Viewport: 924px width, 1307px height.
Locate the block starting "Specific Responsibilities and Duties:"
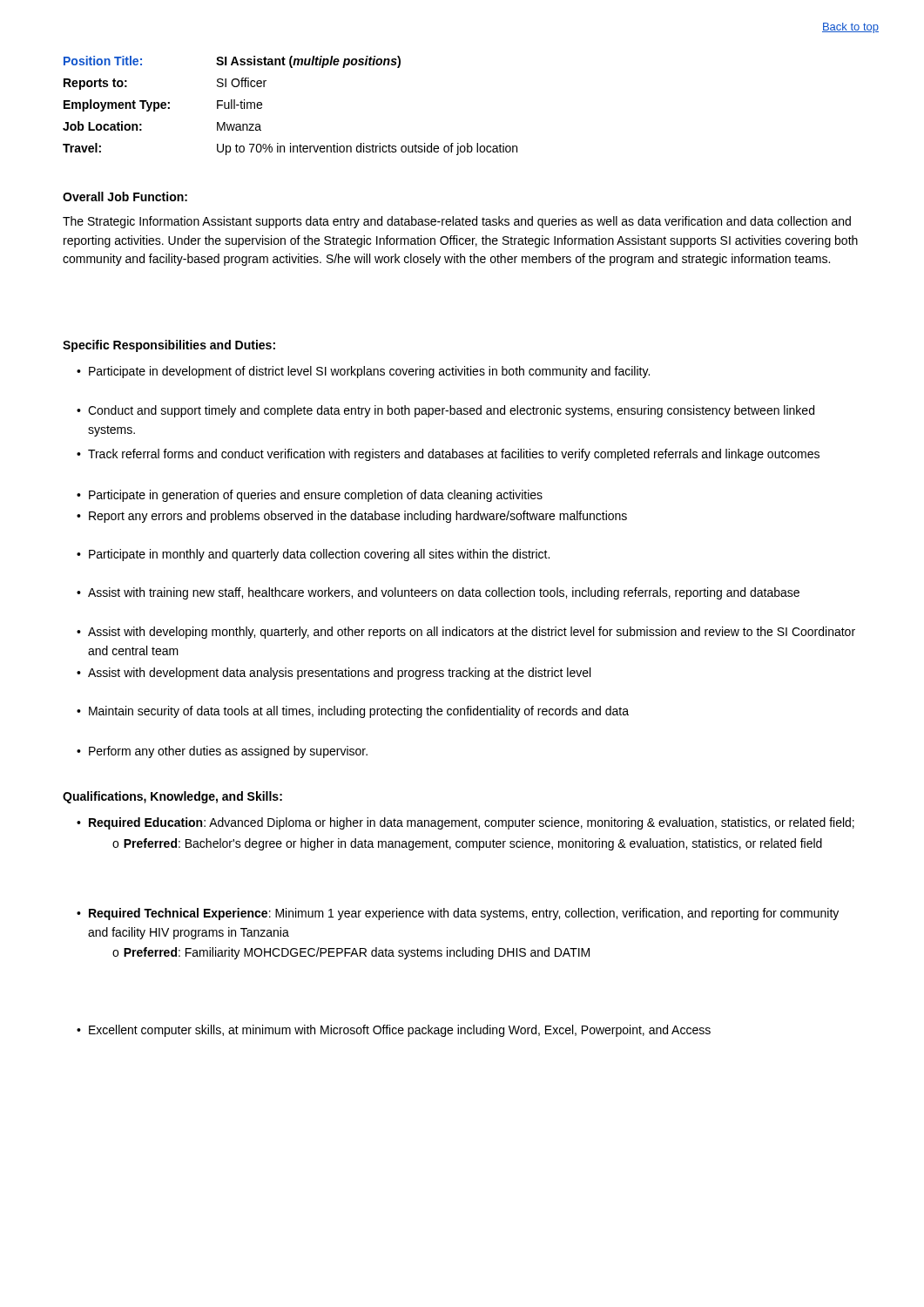pos(169,345)
